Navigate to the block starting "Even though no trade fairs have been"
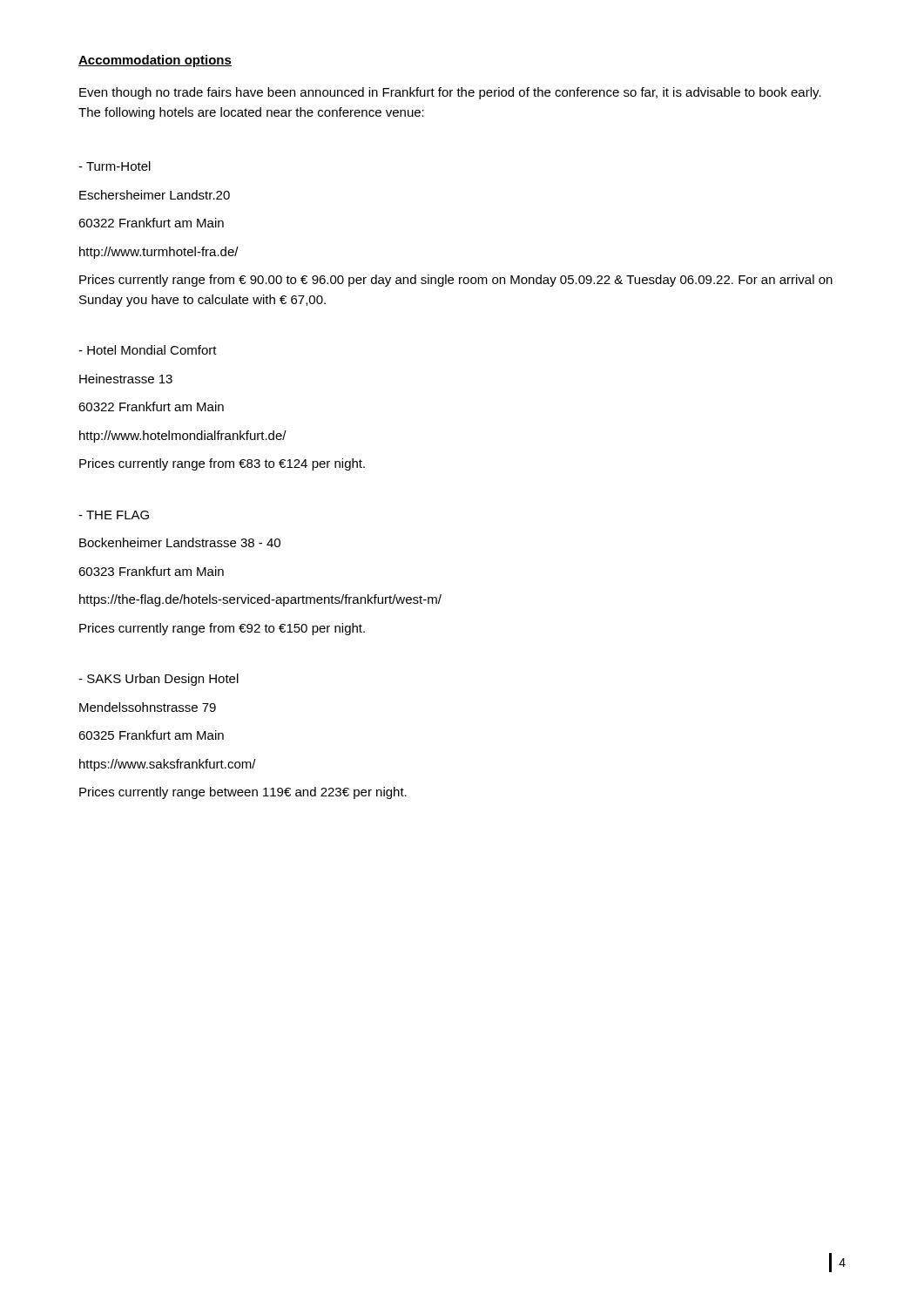Image resolution: width=924 pixels, height=1307 pixels. (x=450, y=102)
